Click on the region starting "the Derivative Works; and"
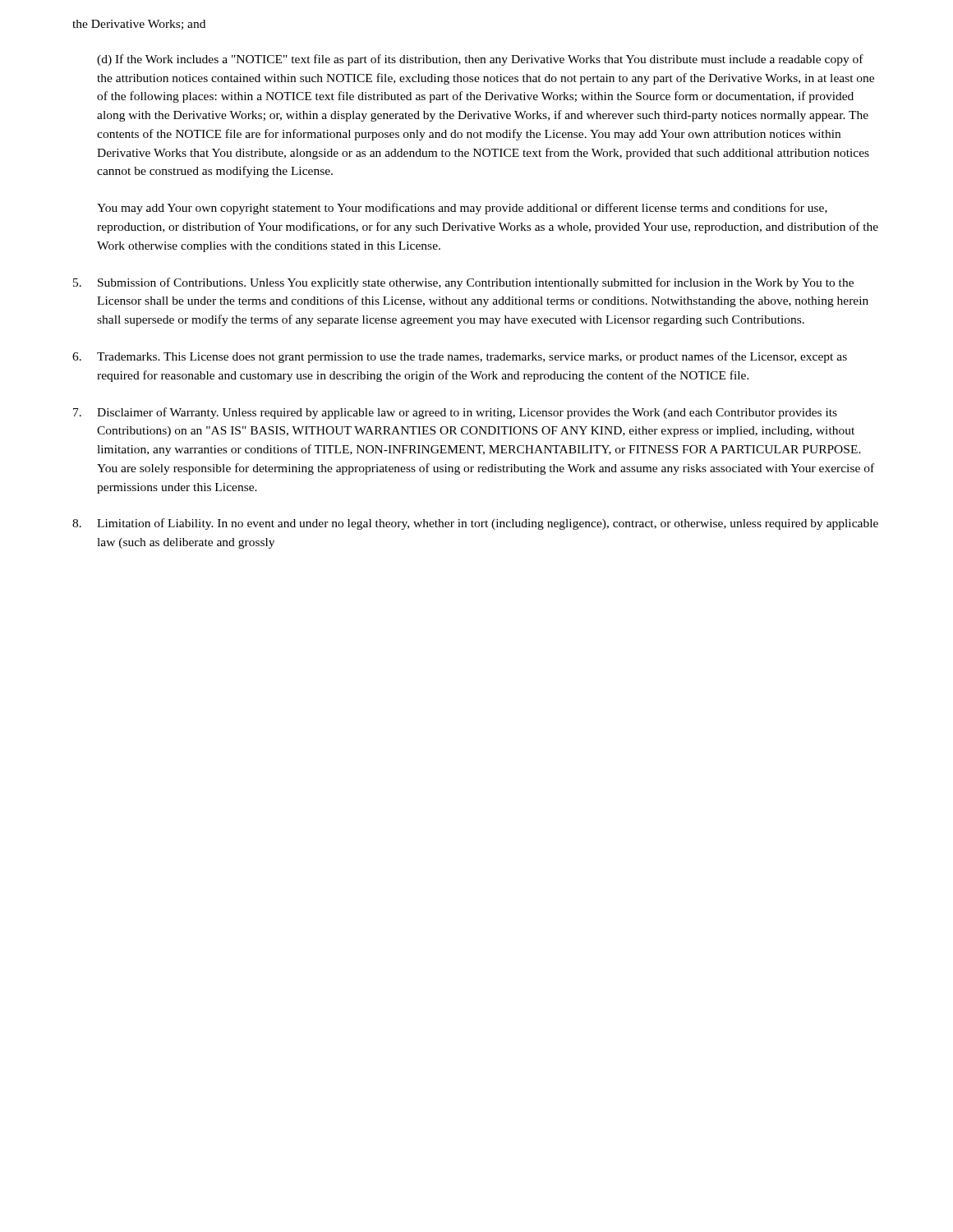The height and width of the screenshot is (1232, 953). coord(139,23)
